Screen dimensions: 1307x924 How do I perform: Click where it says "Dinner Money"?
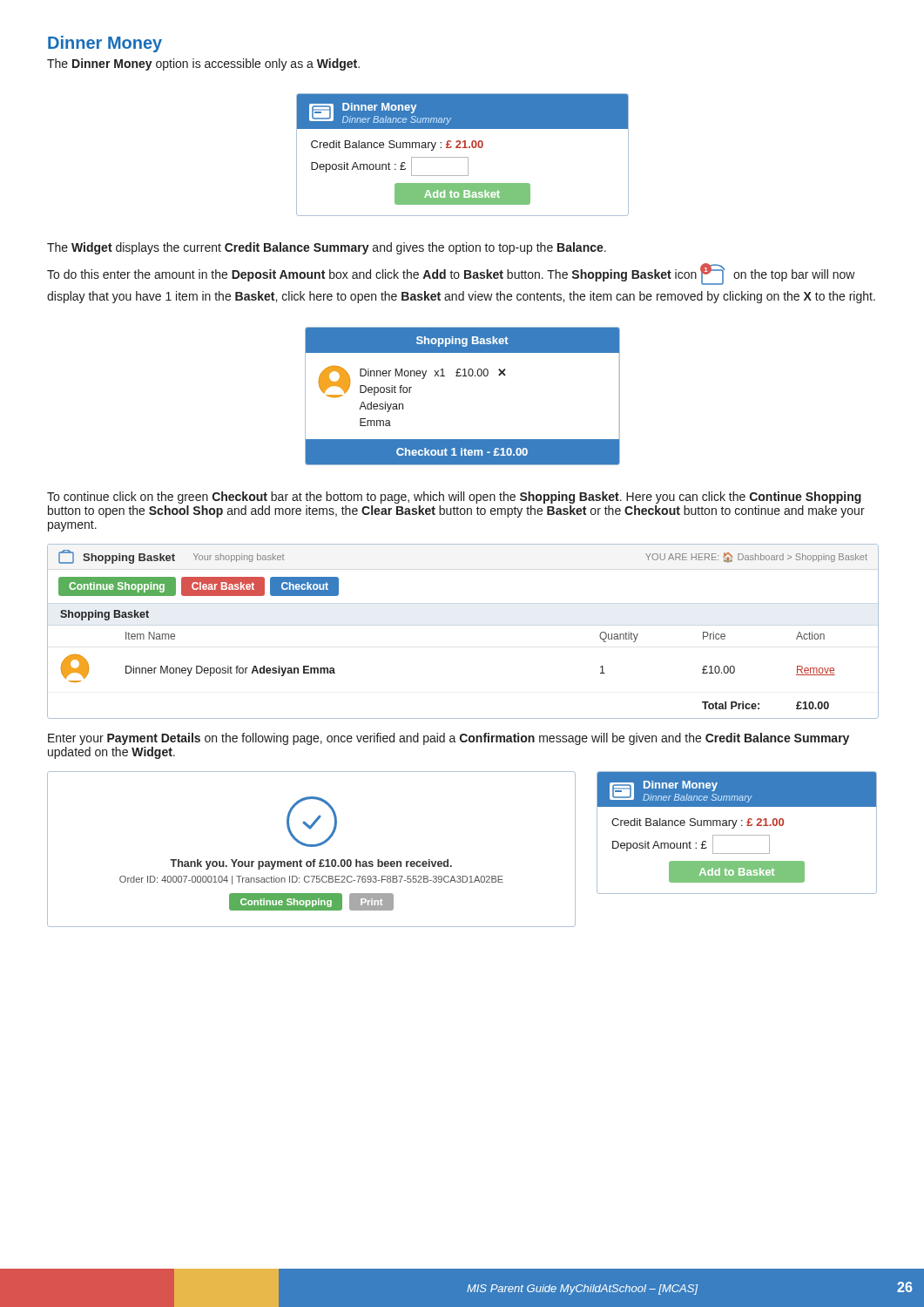105,43
